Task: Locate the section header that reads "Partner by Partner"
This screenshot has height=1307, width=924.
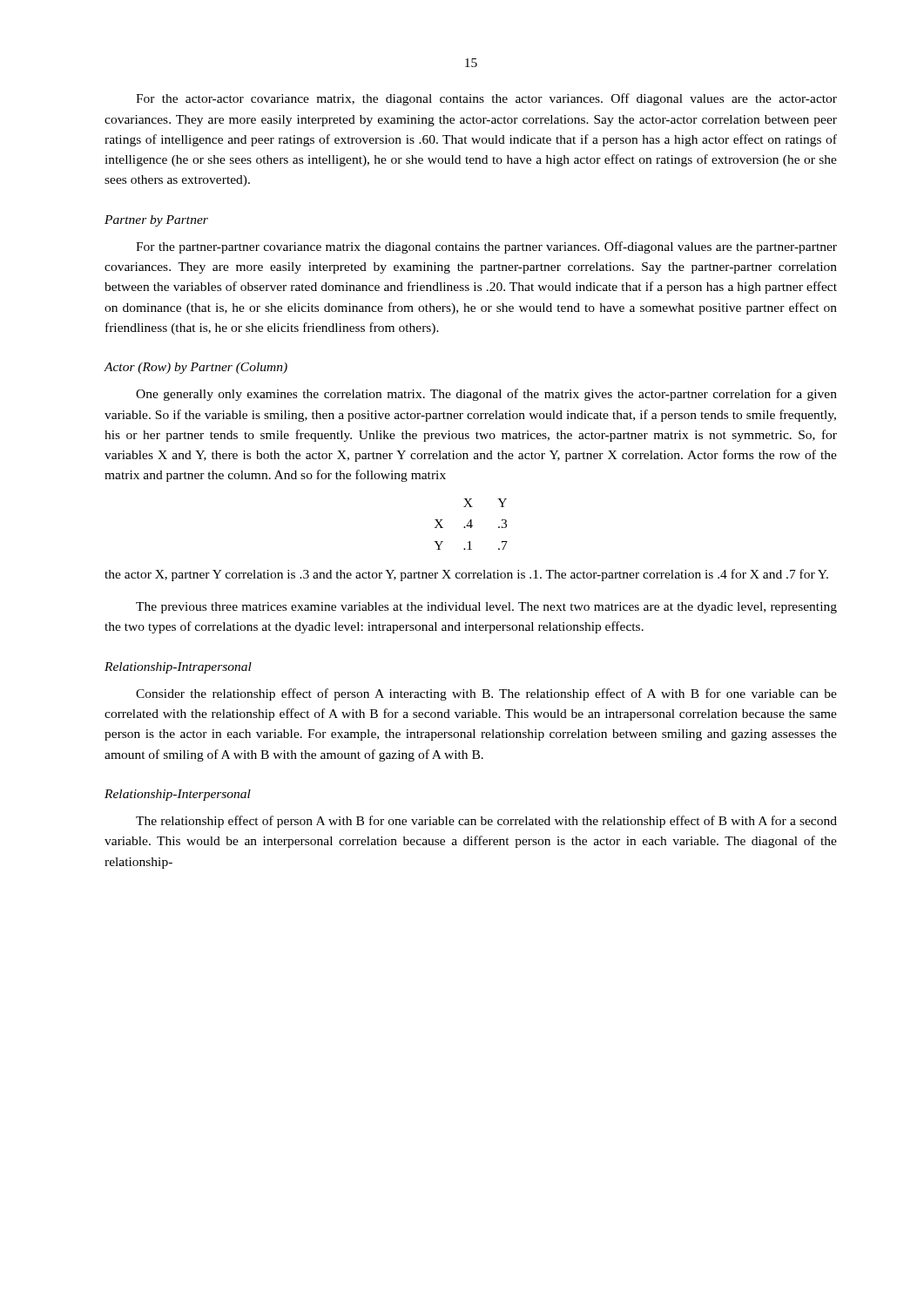Action: [156, 219]
